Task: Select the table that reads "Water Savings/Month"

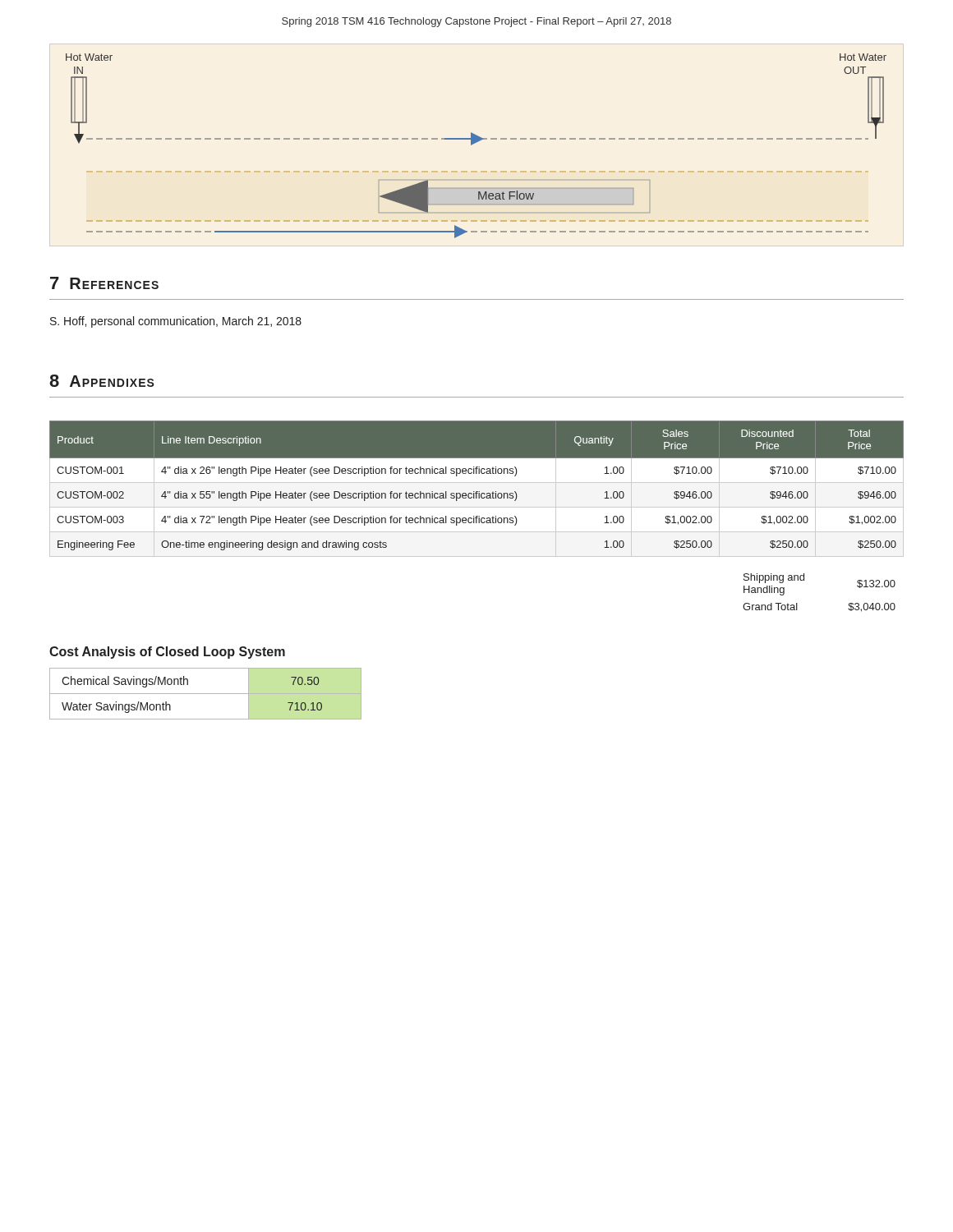Action: pyautogui.click(x=476, y=694)
